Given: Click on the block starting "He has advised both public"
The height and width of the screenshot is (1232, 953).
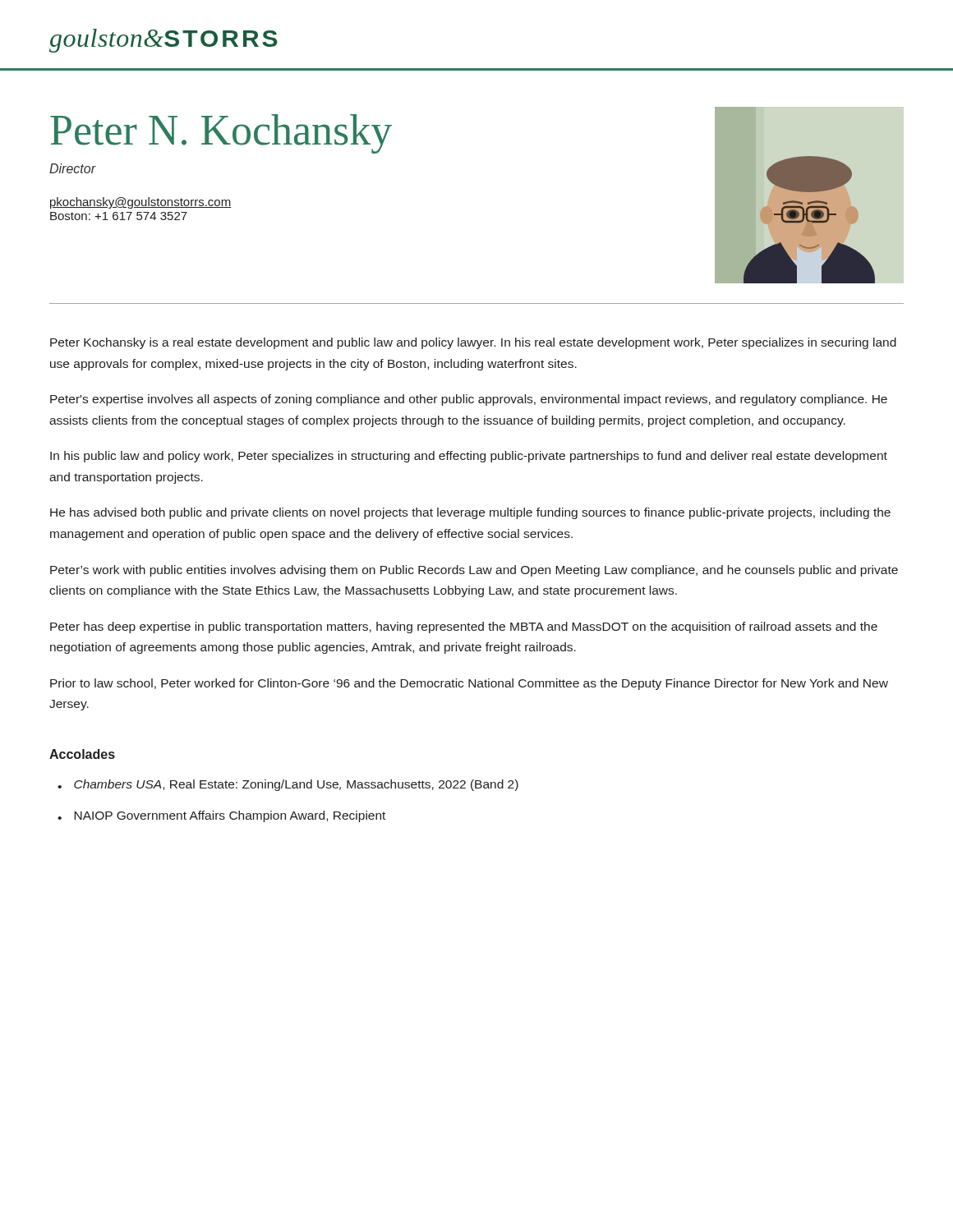Looking at the screenshot, I should coord(470,523).
